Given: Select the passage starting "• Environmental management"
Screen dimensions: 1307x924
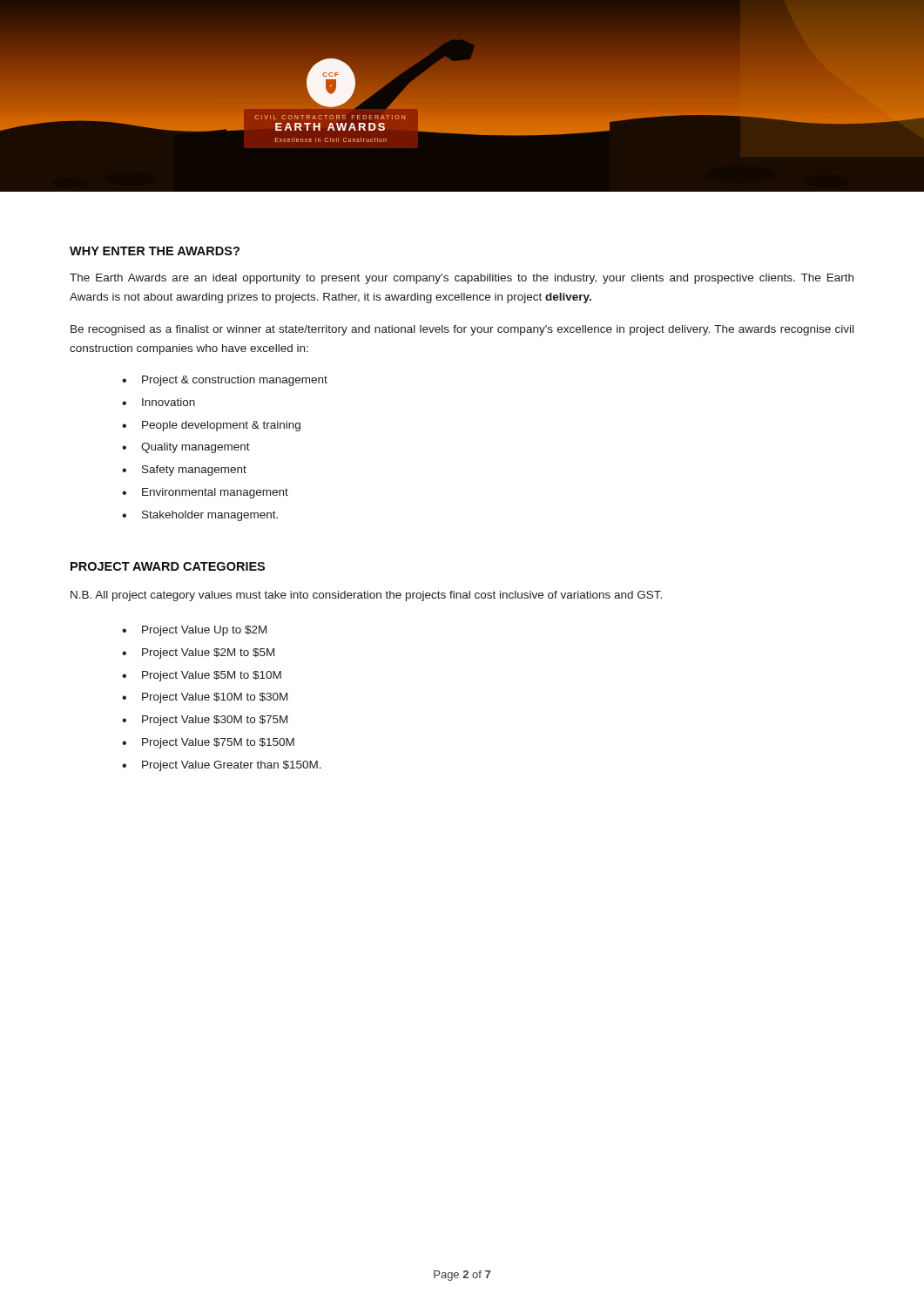Looking at the screenshot, I should (x=205, y=494).
